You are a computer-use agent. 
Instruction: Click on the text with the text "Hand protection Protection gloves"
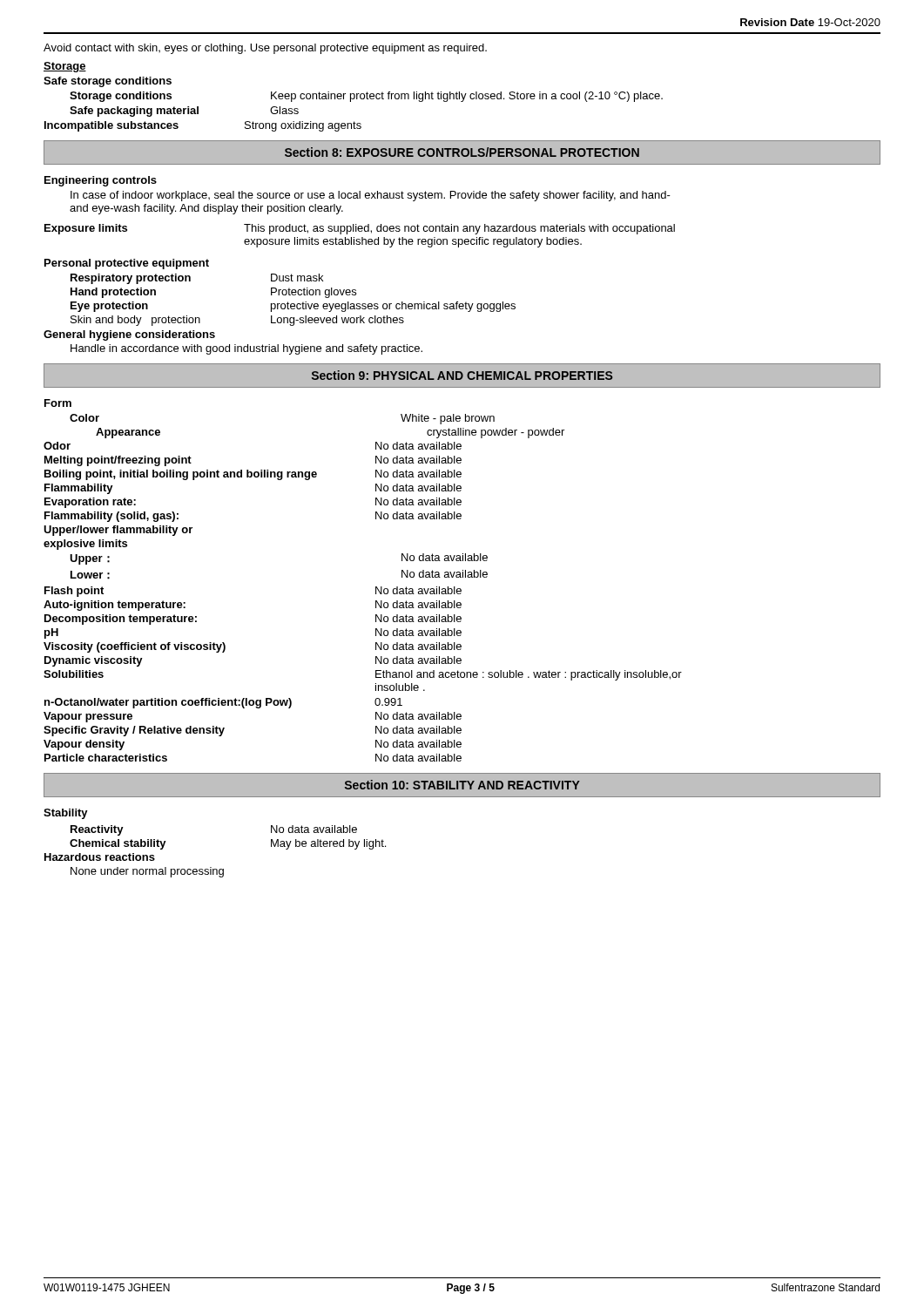coord(462,291)
